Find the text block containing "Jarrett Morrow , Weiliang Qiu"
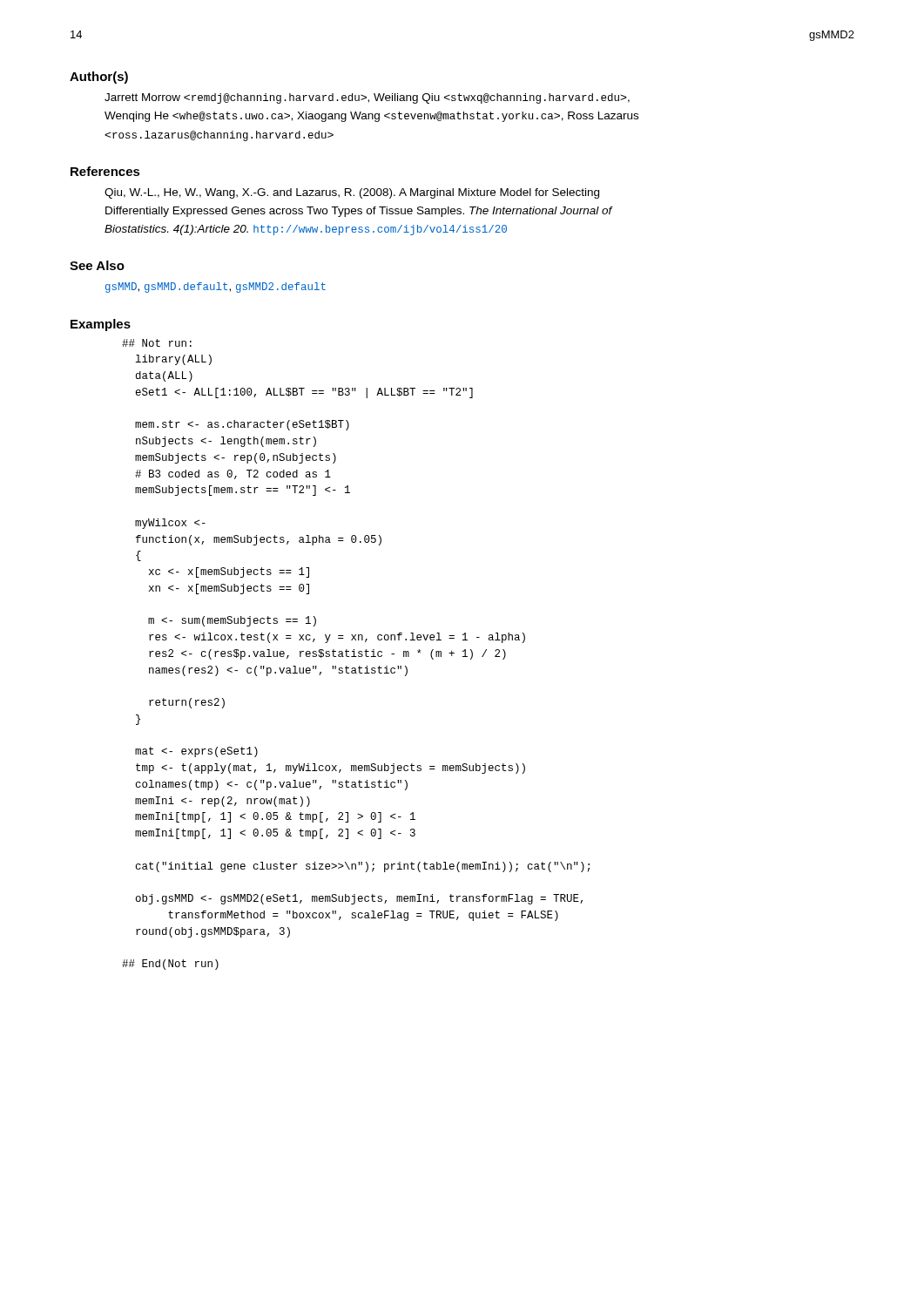The height and width of the screenshot is (1307, 924). 372,116
